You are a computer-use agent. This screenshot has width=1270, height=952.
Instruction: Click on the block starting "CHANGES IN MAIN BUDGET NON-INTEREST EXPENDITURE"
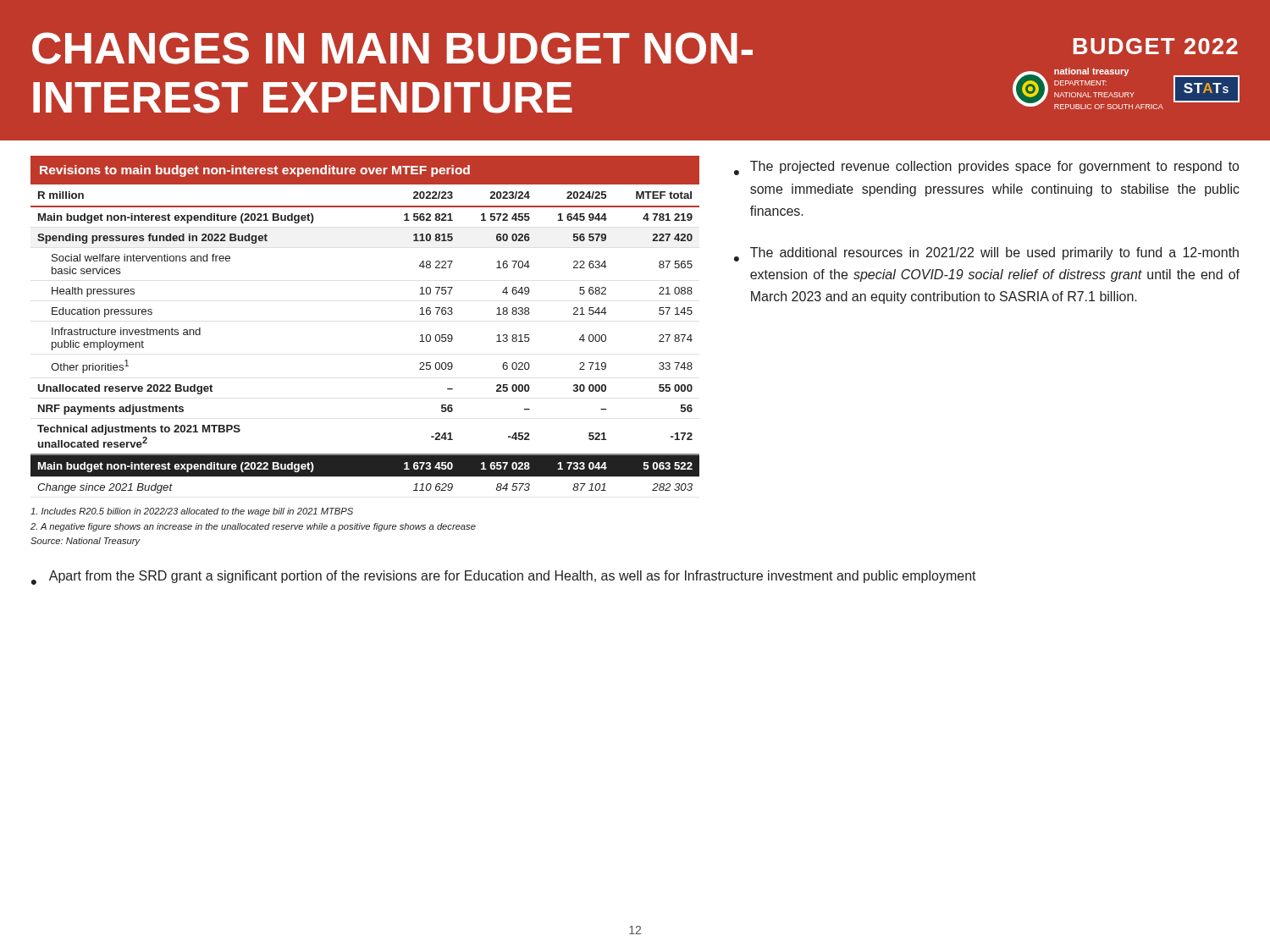click(x=392, y=73)
